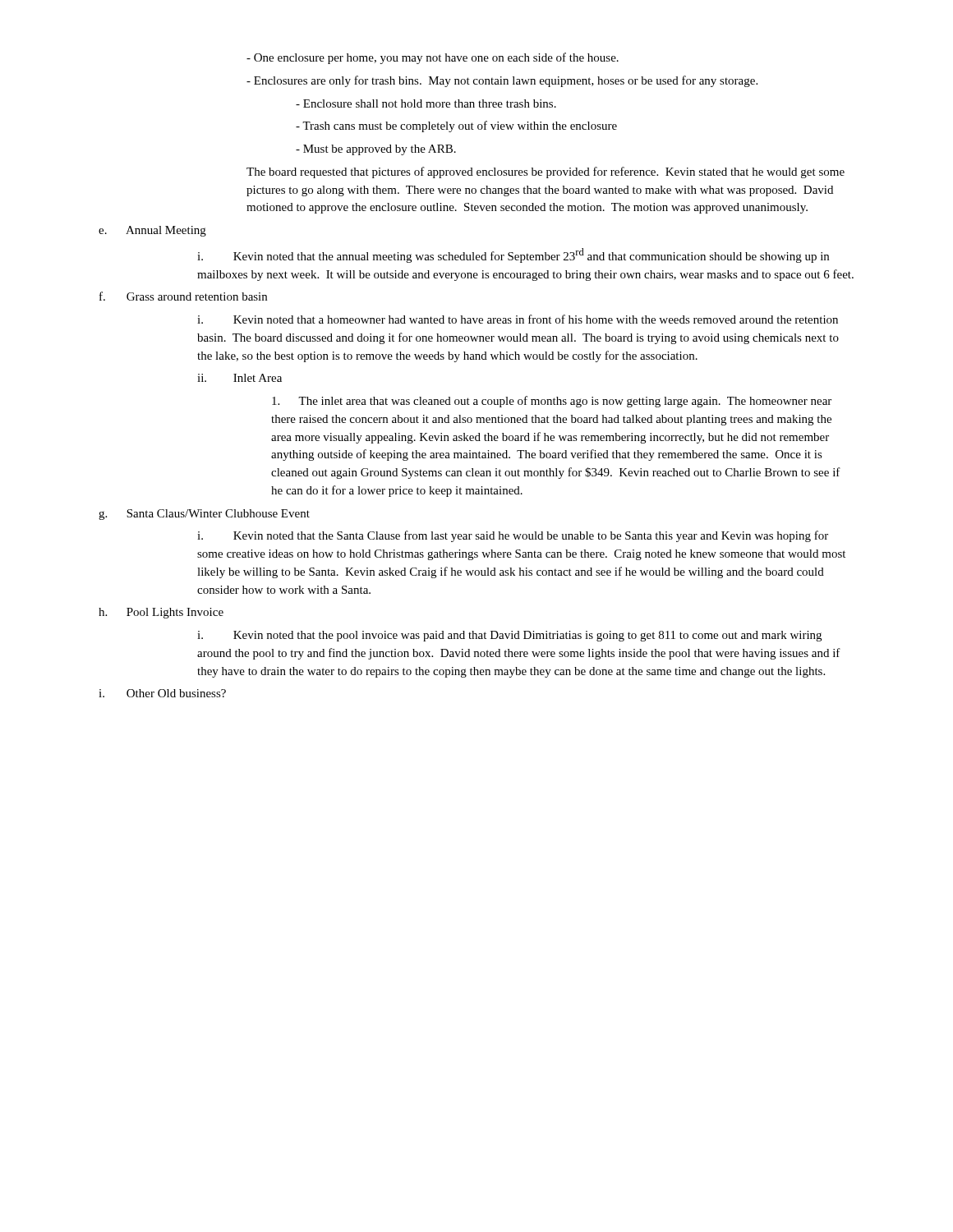Locate the text "g. Santa Claus/Winter Clubhouse Event"

[204, 515]
